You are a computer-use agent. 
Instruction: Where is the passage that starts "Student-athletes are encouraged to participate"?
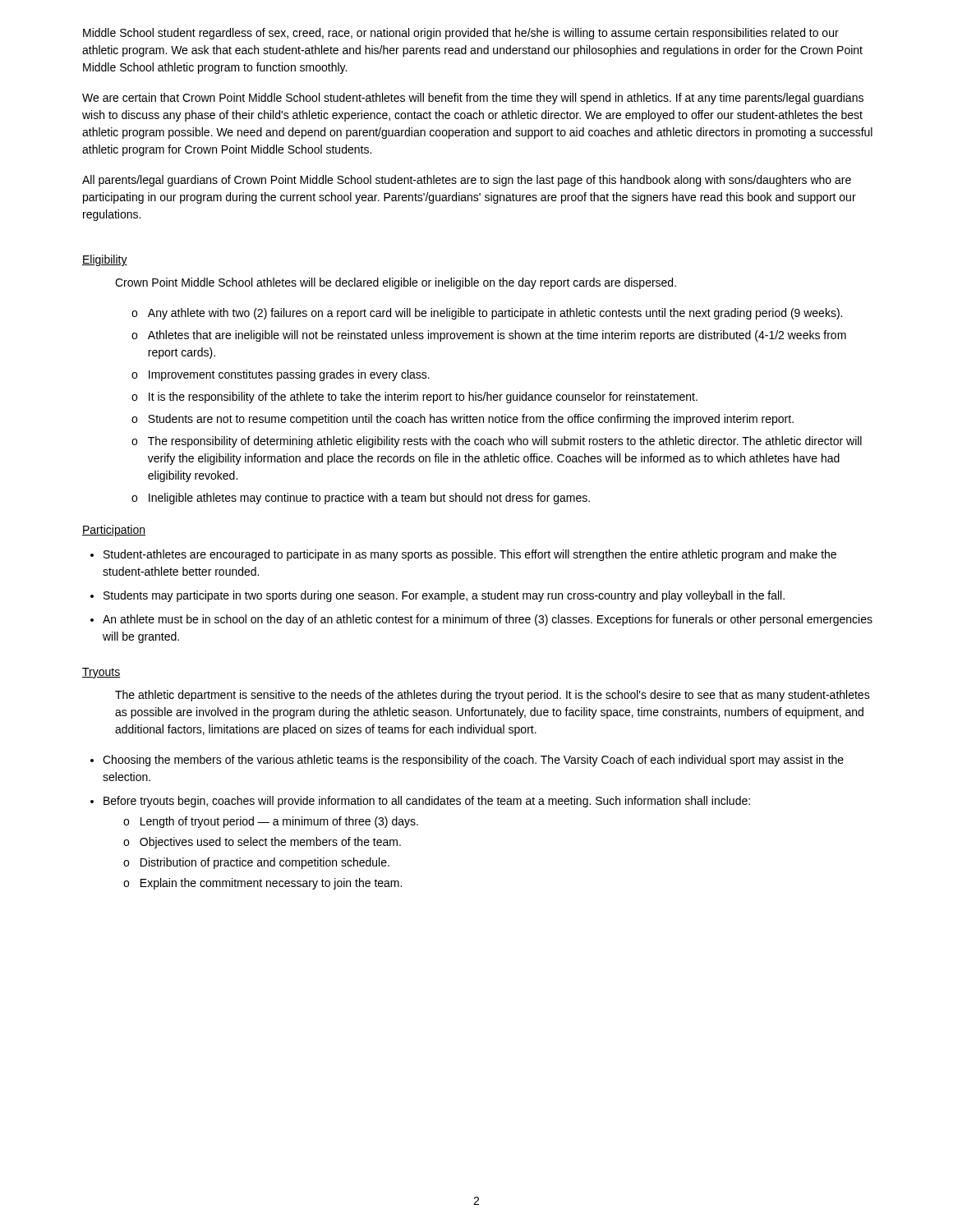pos(470,563)
